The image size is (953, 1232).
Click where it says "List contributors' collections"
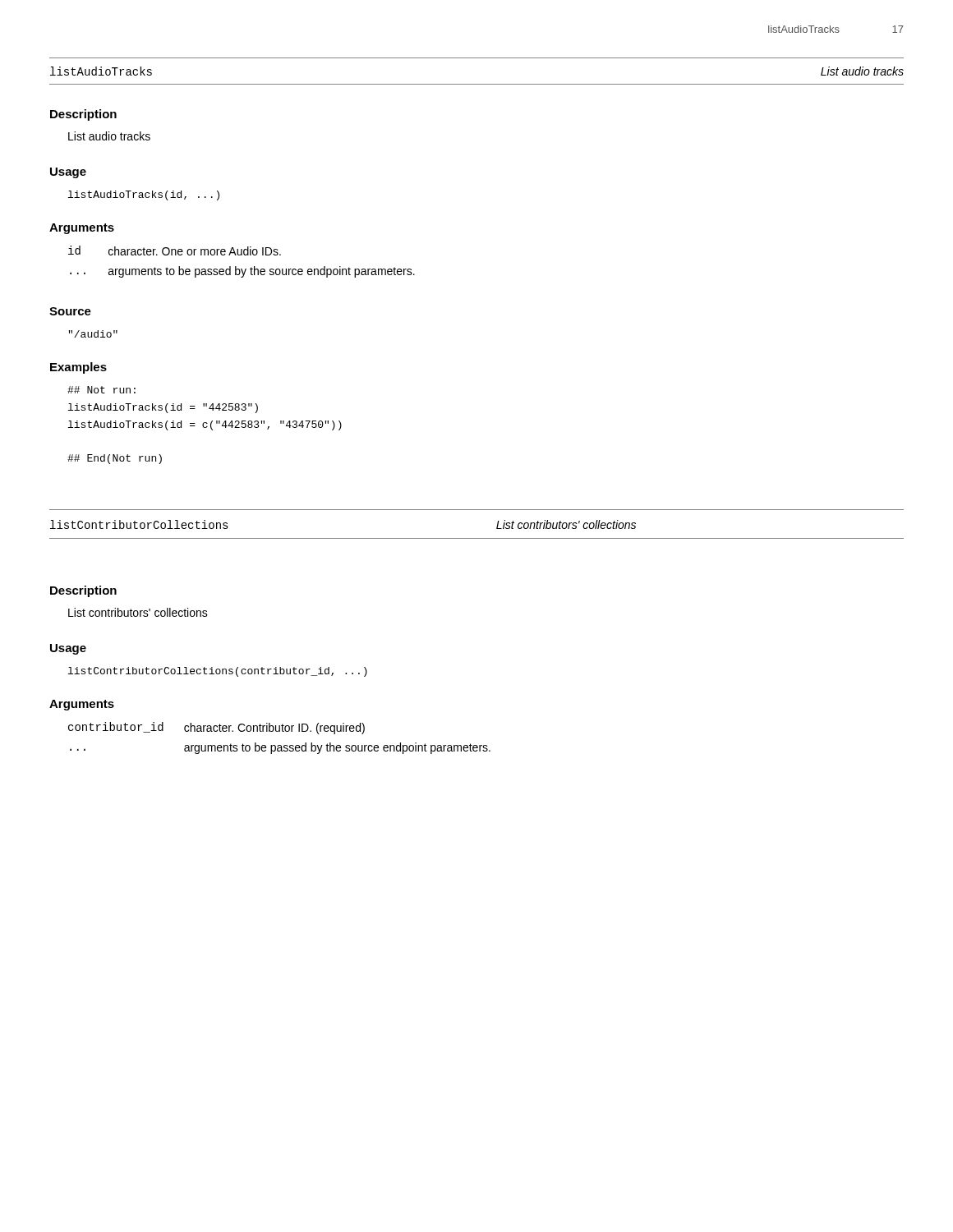[x=138, y=613]
